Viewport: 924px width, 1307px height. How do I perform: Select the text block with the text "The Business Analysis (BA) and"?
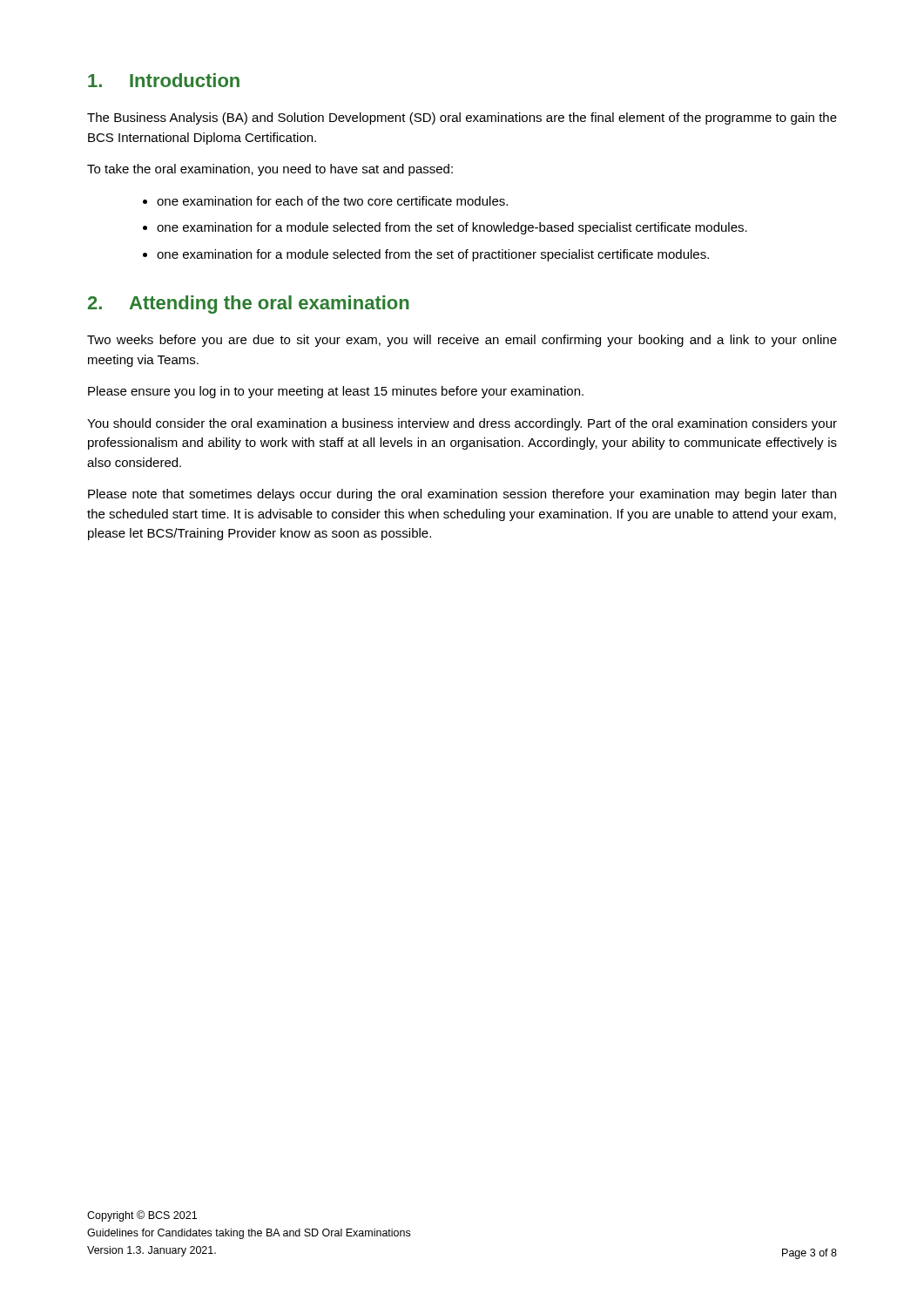point(462,127)
